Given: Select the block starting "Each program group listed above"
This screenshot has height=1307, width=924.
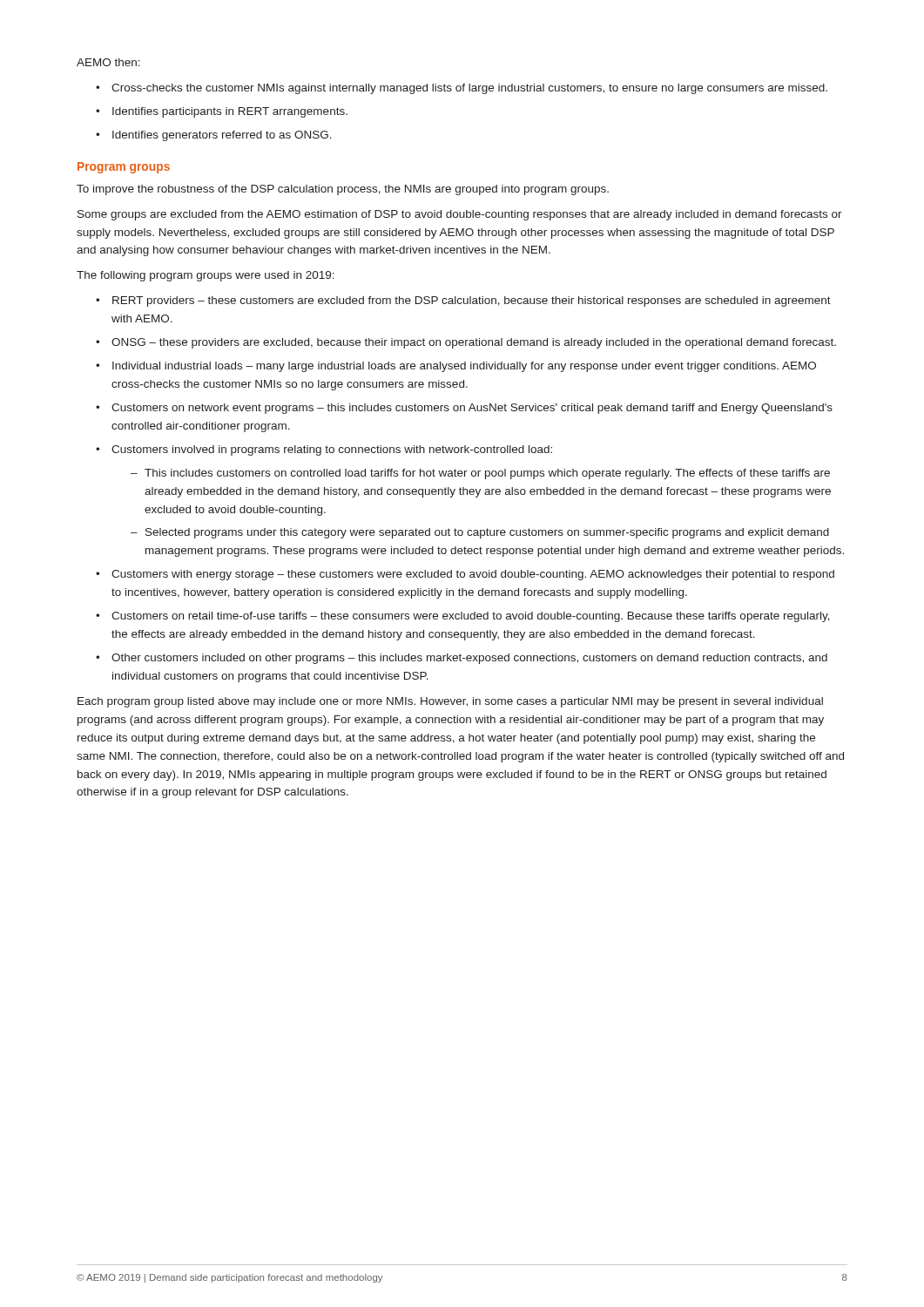Looking at the screenshot, I should click(461, 746).
